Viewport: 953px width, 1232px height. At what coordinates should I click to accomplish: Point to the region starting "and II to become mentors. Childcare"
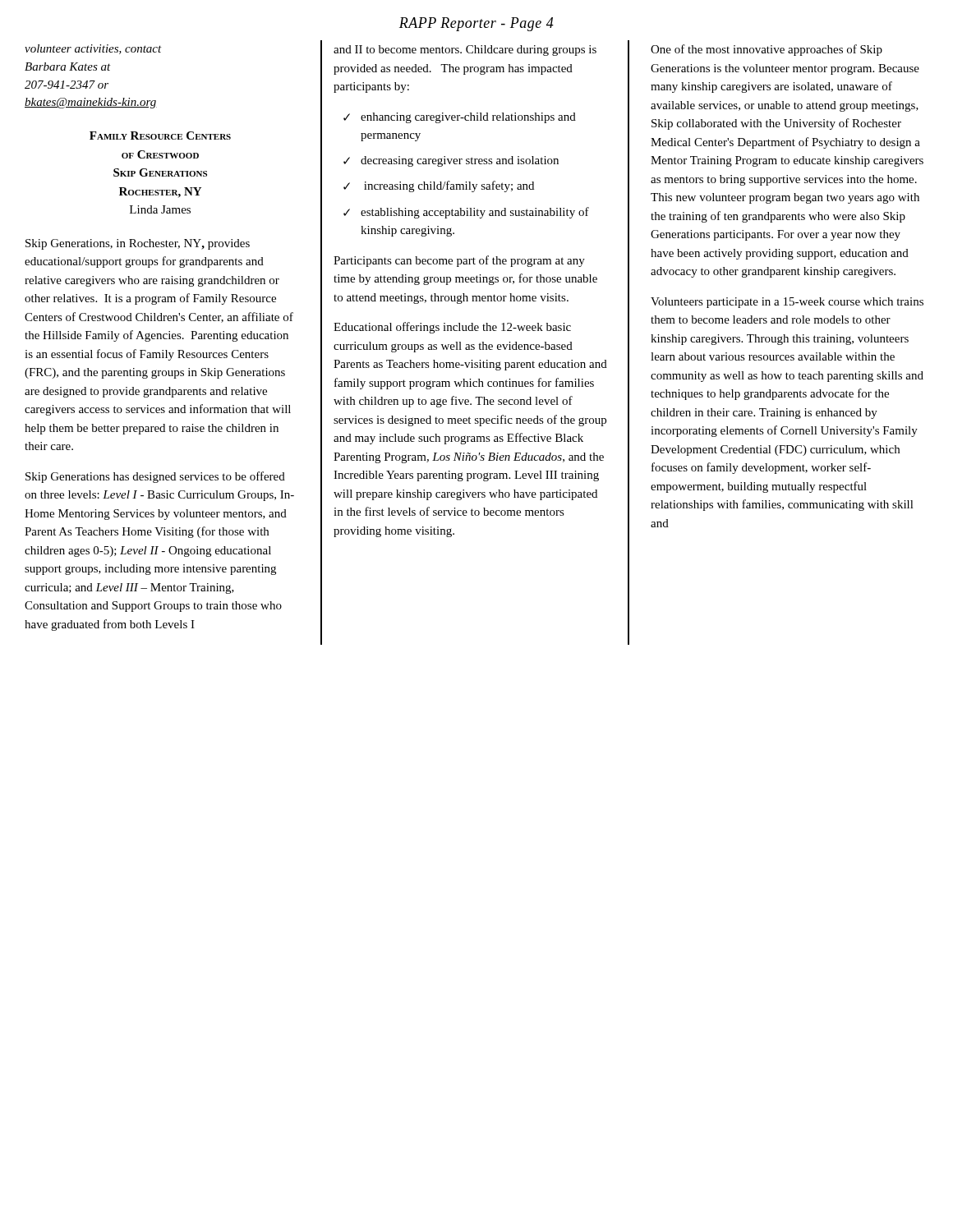(465, 68)
